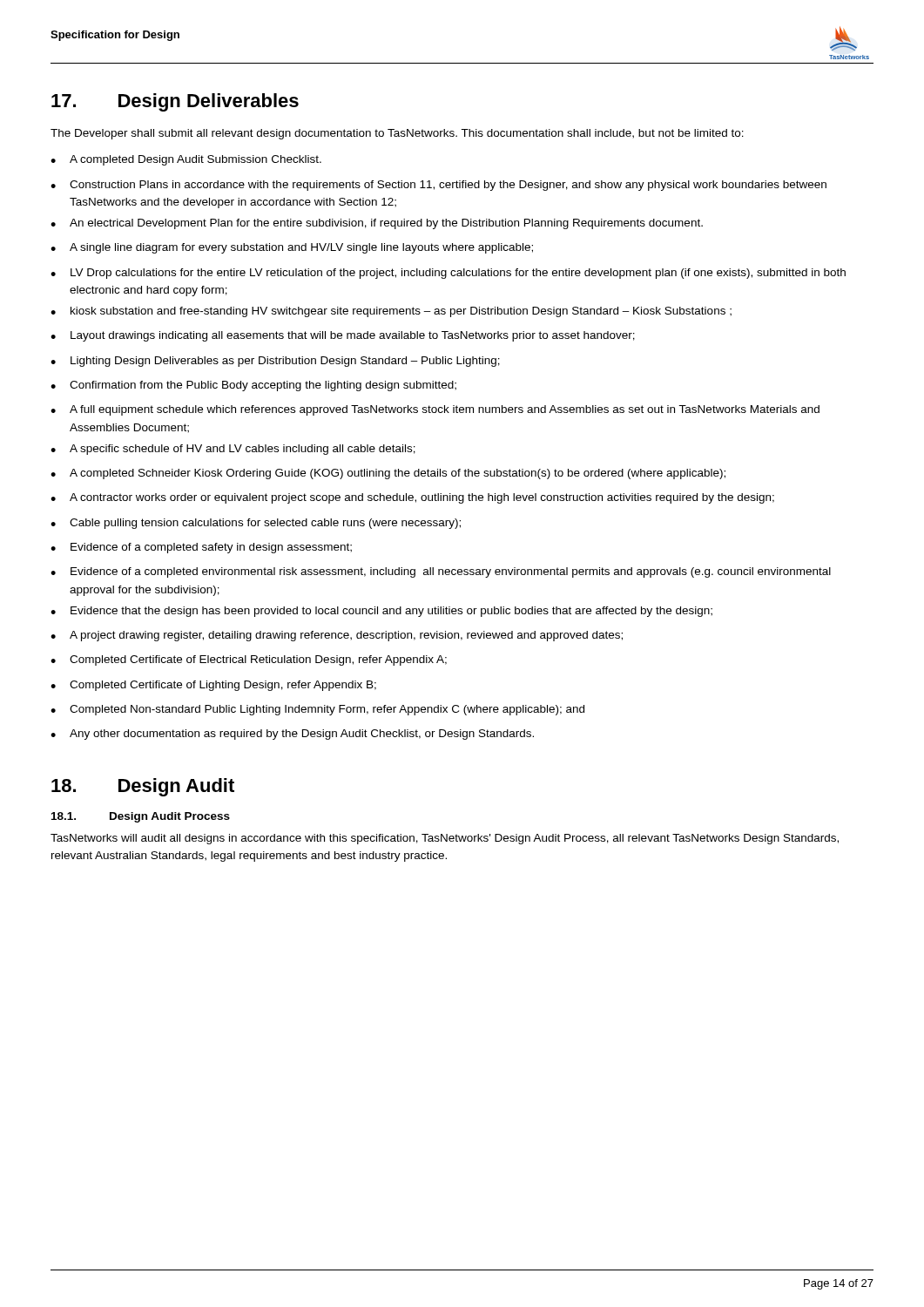
Task: Click the passage that begins "• A completed Design Audit Submission"
Action: click(186, 160)
